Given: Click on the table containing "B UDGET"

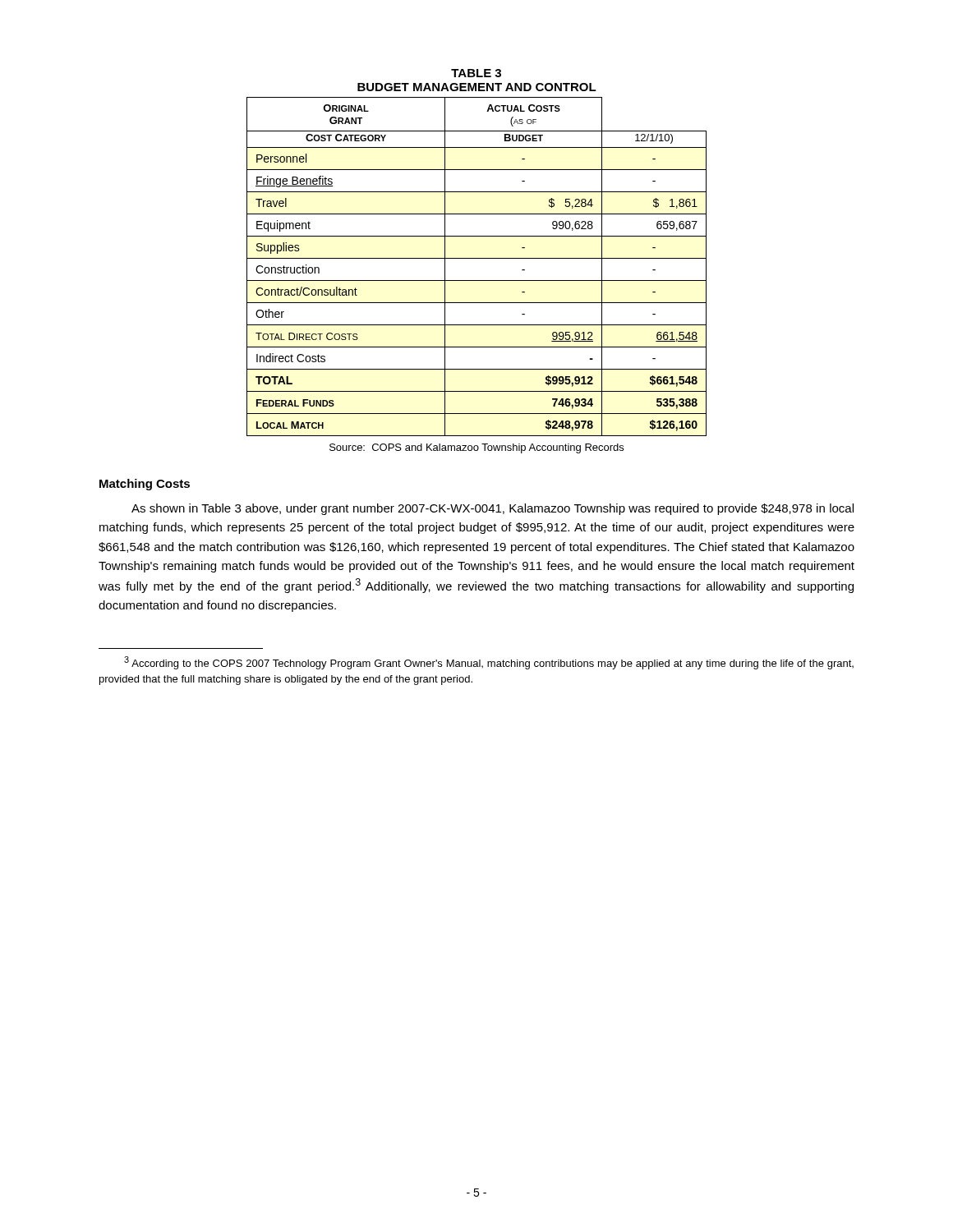Looking at the screenshot, I should [x=476, y=267].
